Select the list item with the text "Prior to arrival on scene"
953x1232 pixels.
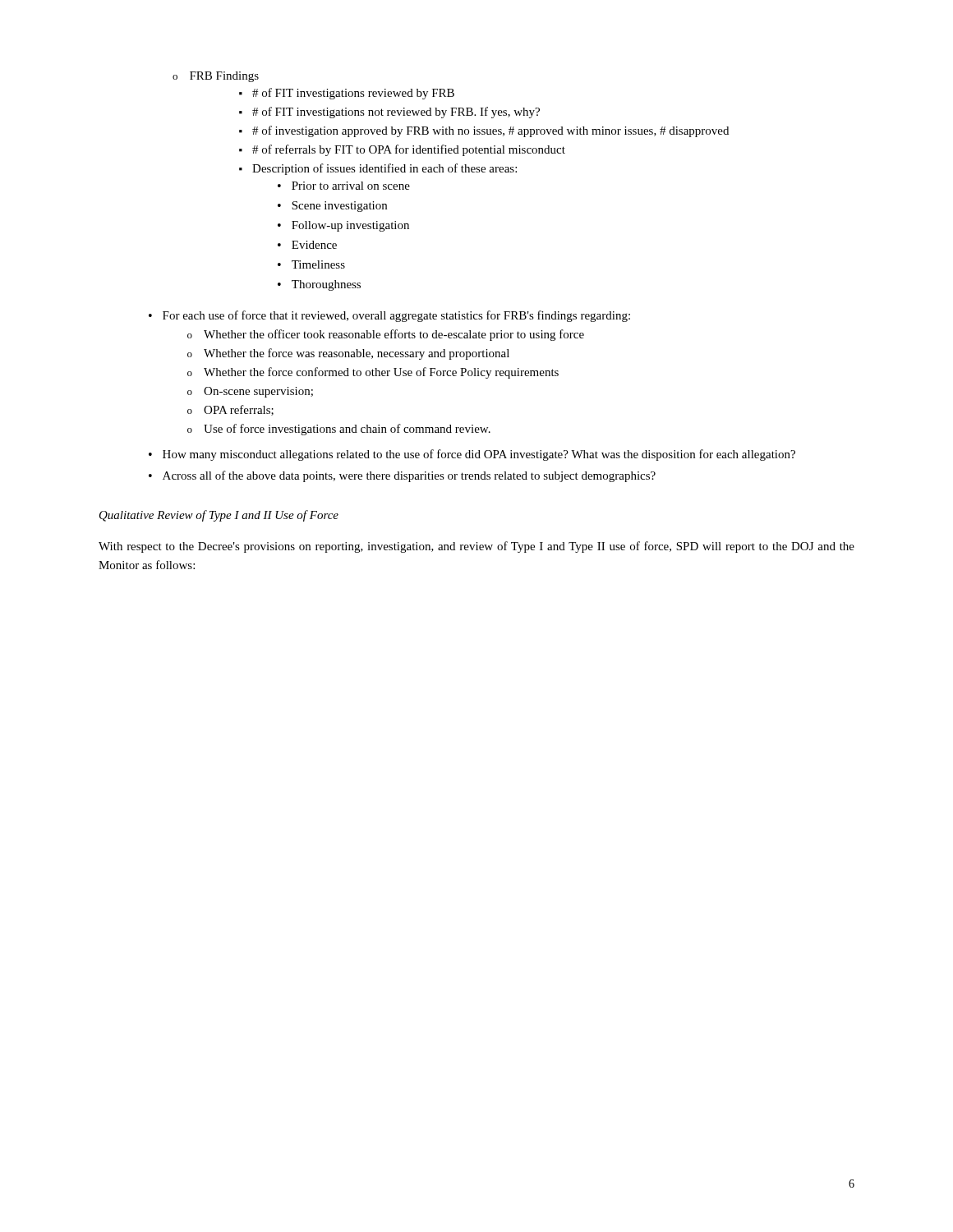tap(351, 186)
